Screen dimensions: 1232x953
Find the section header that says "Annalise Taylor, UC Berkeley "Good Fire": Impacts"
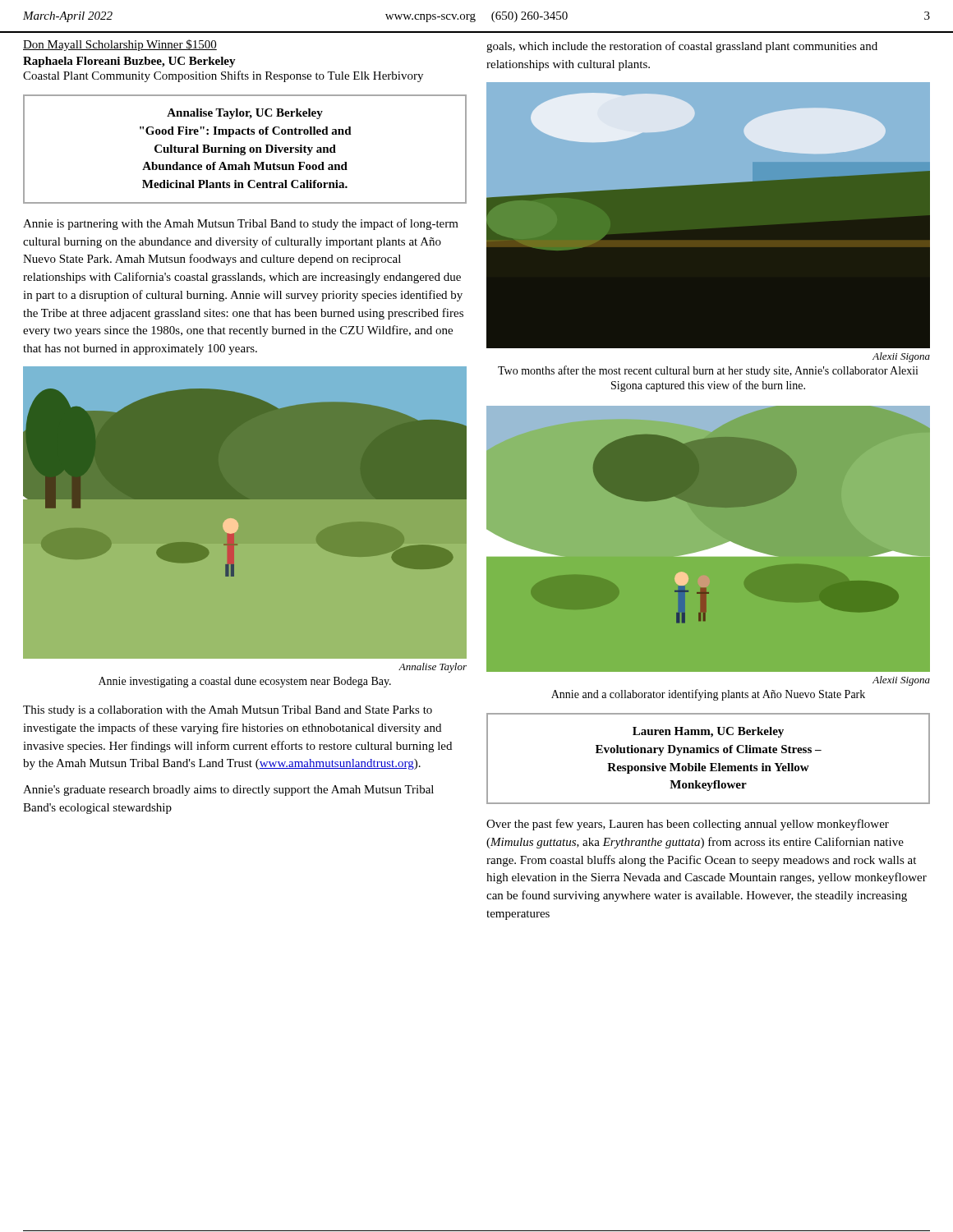point(245,148)
